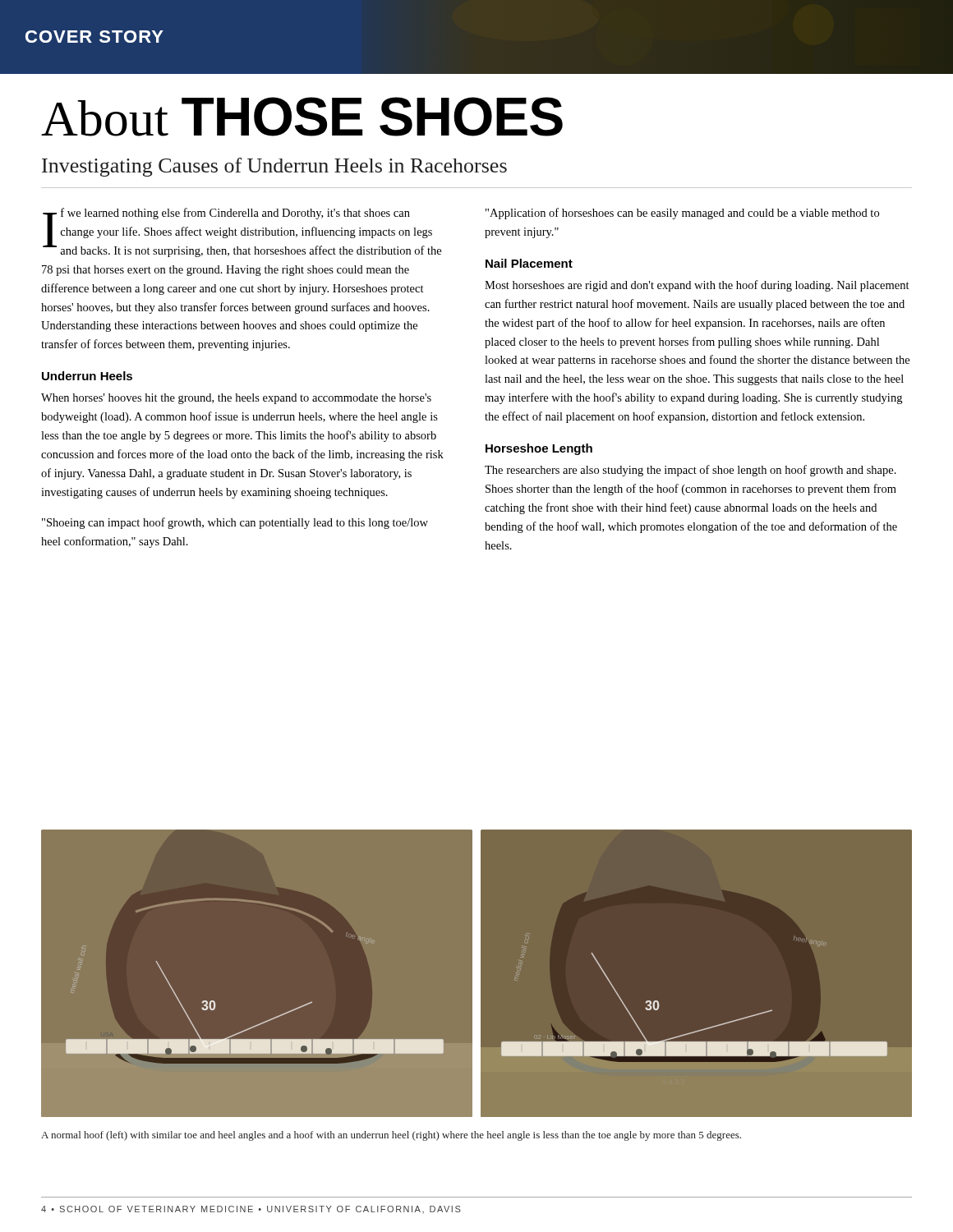Locate the block of text that opens with "The researchers are also studying"
This screenshot has width=953, height=1232.
pos(691,507)
